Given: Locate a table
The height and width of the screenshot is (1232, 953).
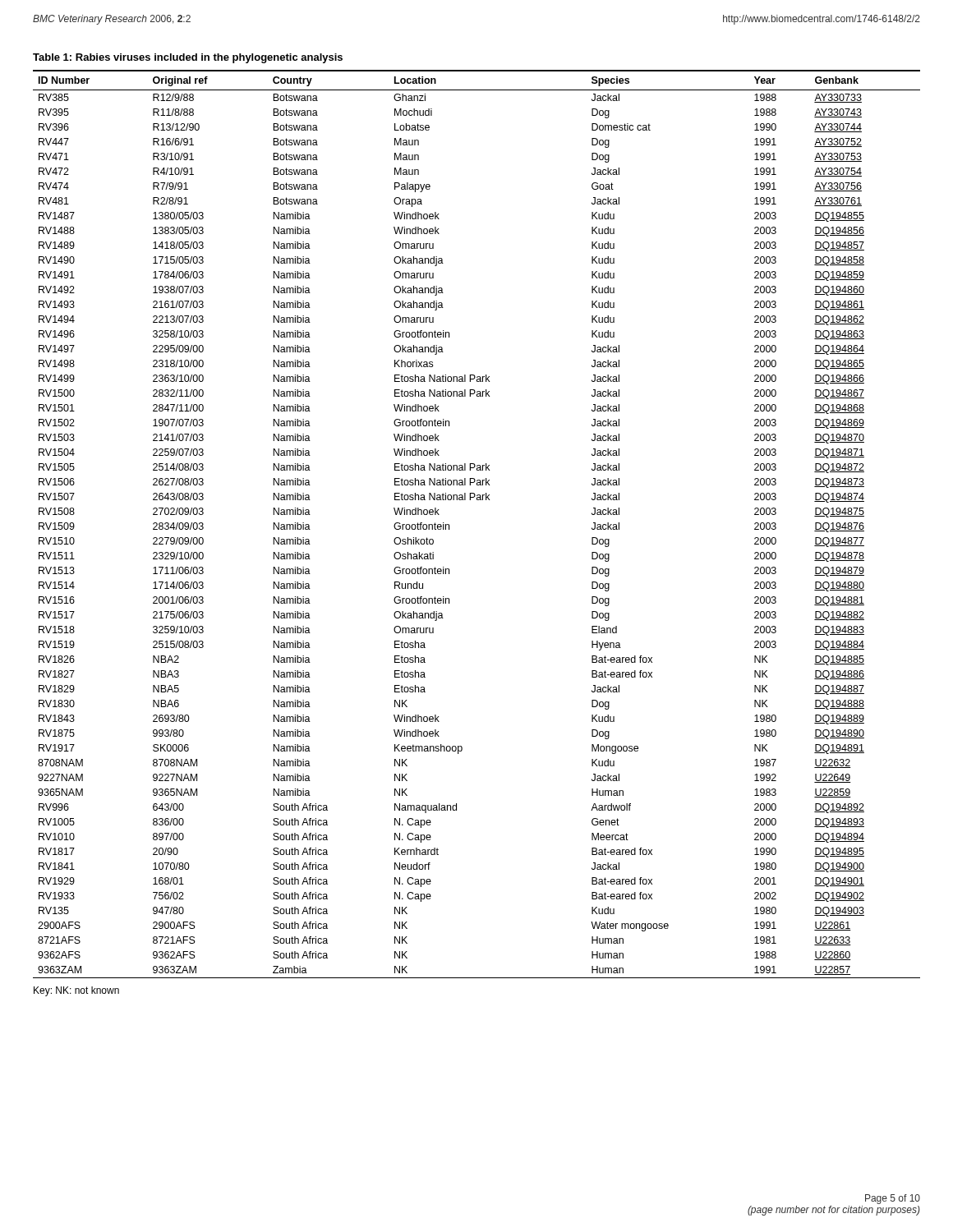Looking at the screenshot, I should 476,524.
